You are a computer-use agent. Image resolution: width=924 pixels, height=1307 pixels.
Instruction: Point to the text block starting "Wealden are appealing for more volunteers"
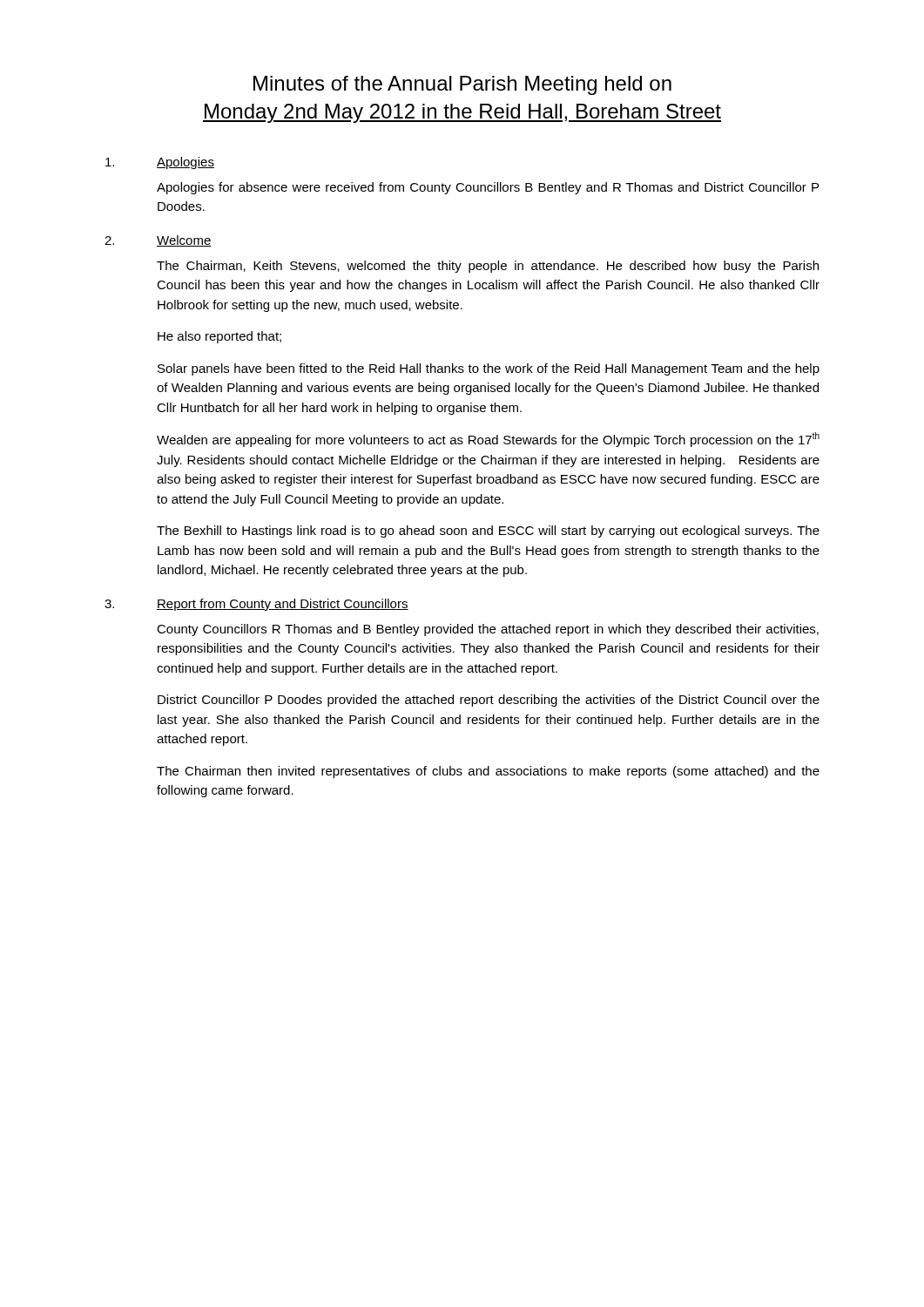[x=488, y=469]
